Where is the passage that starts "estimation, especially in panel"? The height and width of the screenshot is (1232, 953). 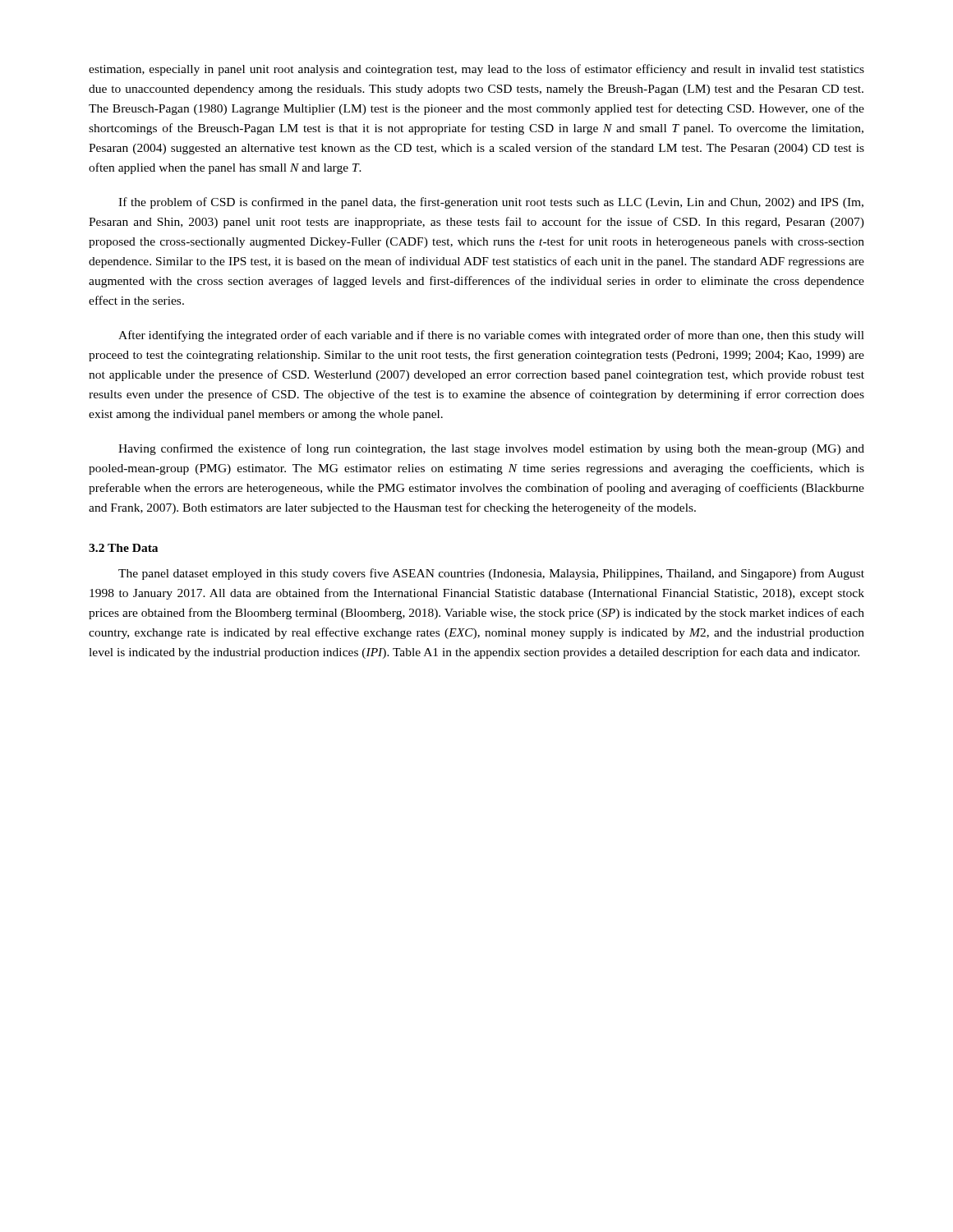coord(476,118)
